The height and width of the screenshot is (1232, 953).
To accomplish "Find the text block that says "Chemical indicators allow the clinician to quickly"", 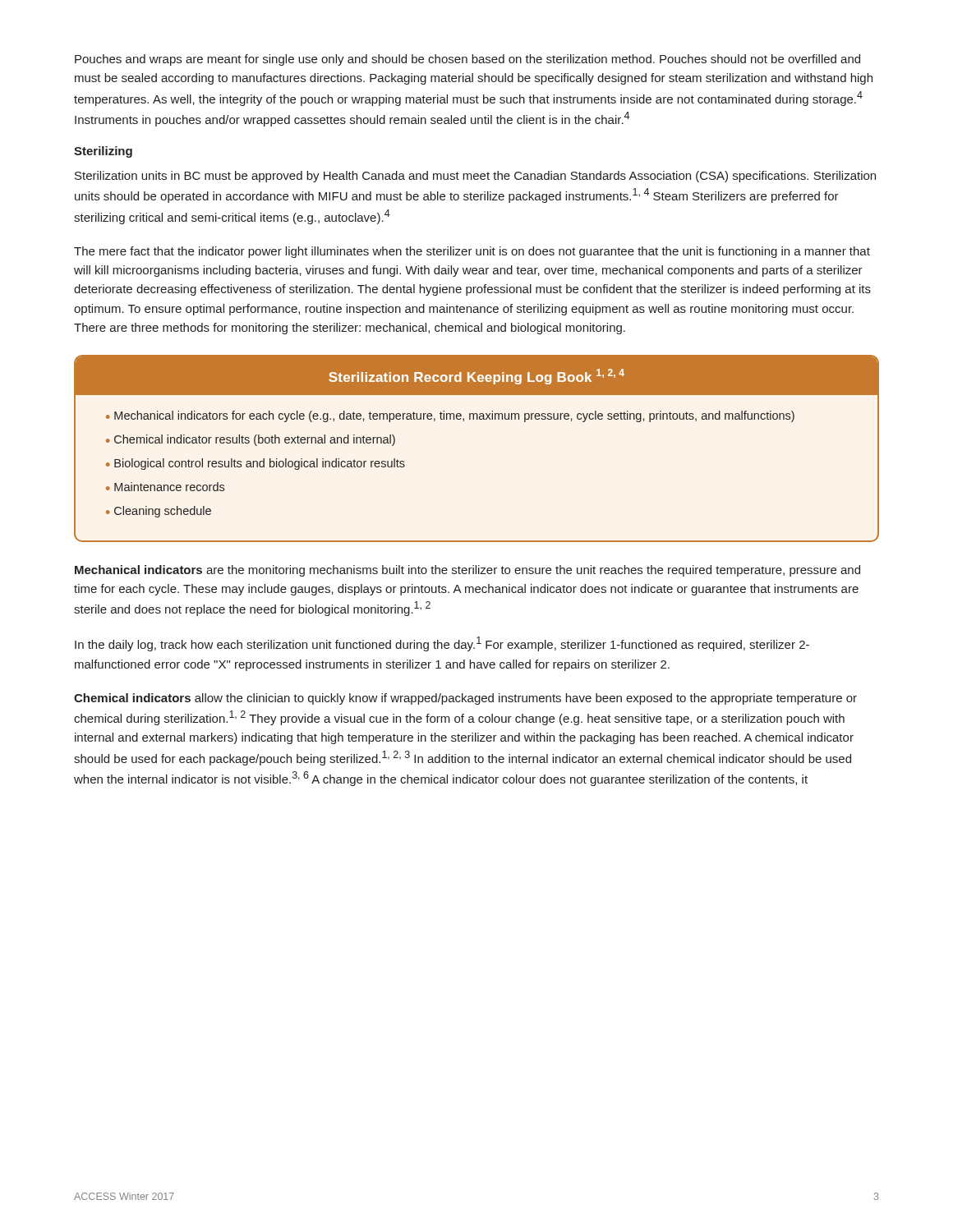I will 465,738.
